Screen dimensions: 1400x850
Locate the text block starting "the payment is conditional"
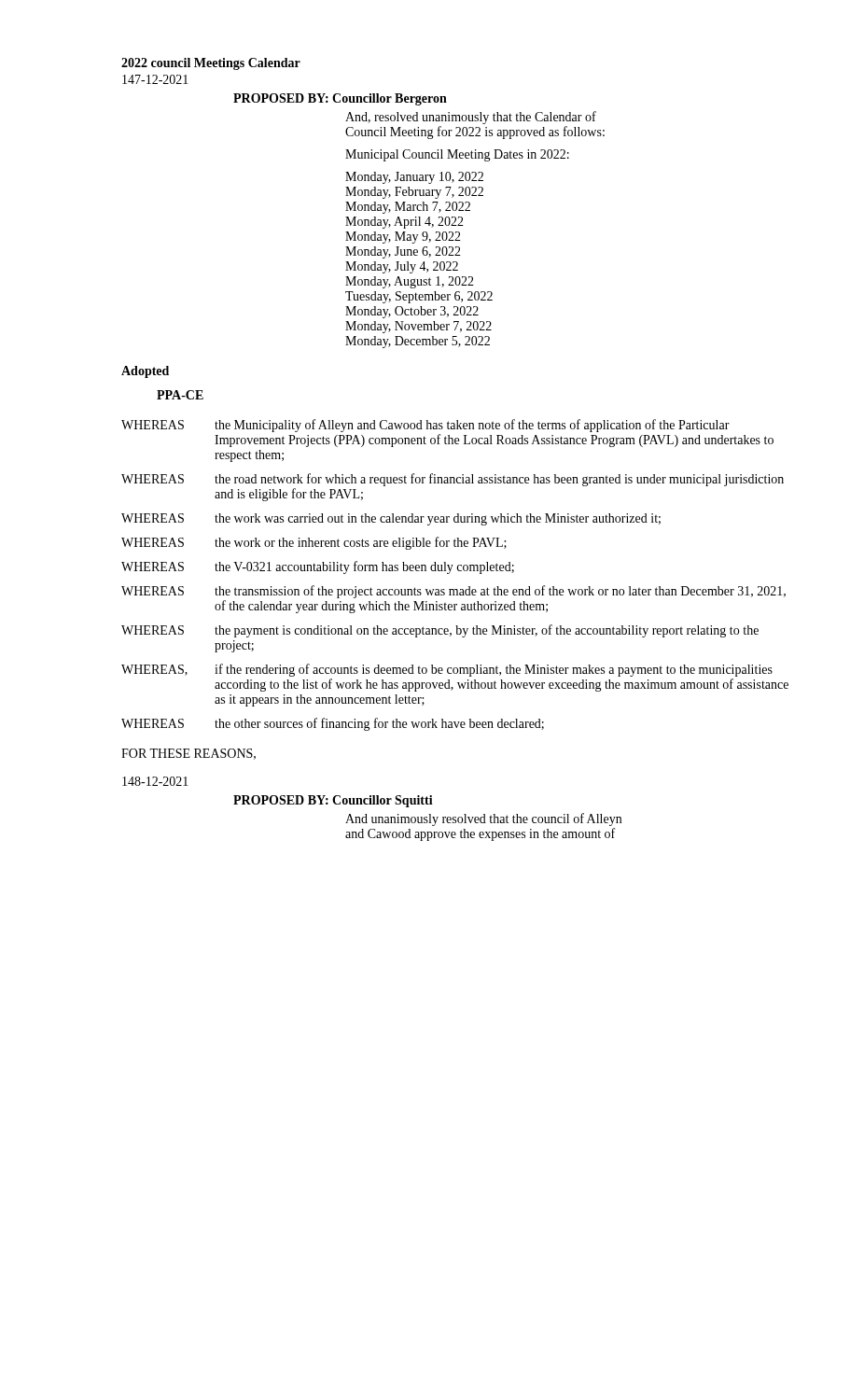[487, 638]
